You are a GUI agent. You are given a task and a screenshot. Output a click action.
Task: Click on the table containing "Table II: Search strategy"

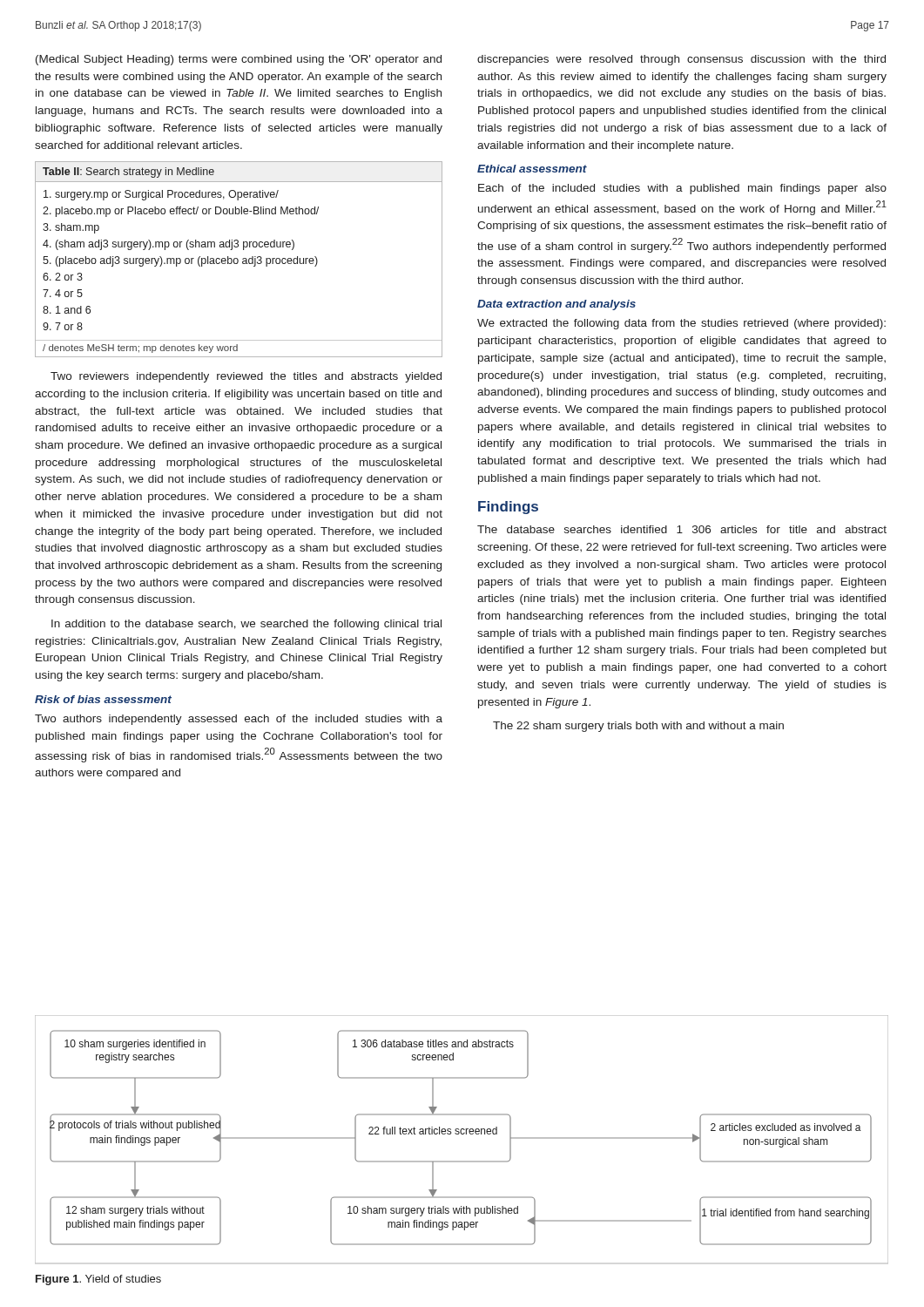click(239, 259)
